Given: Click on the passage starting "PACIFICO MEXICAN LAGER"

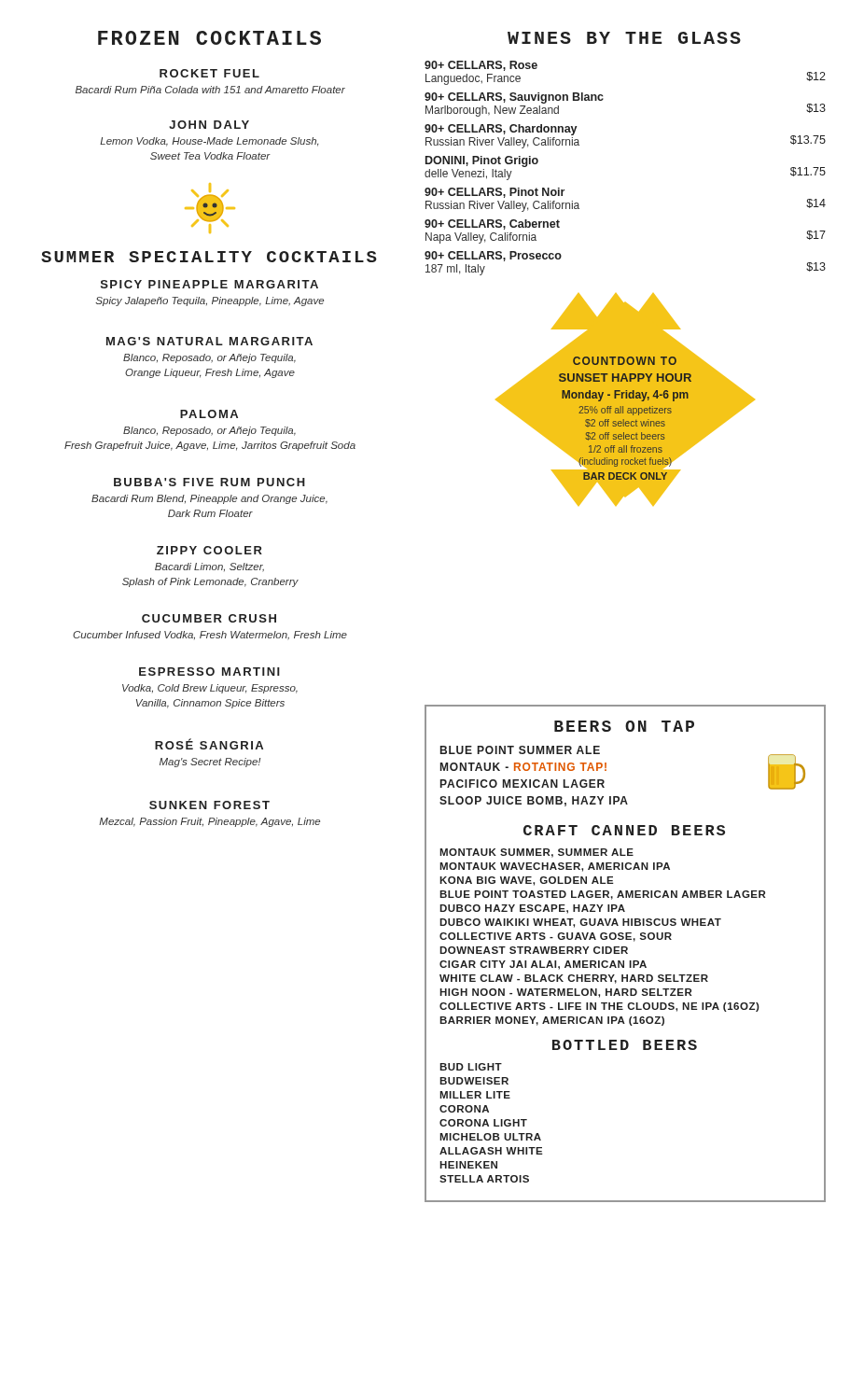Looking at the screenshot, I should [x=523, y=784].
